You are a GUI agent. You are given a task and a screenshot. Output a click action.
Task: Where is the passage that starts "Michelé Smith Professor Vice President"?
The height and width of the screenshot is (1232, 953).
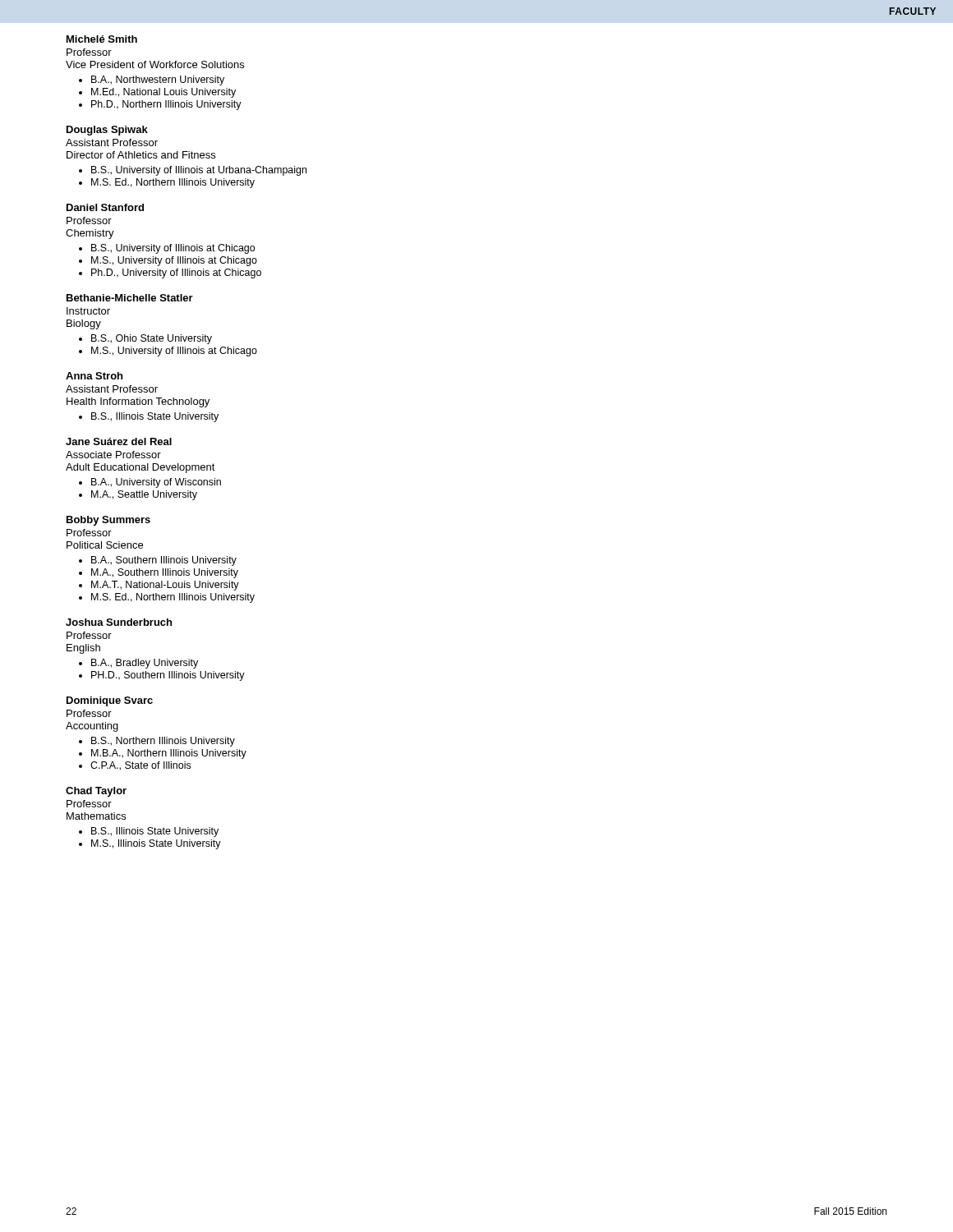[x=102, y=39]
